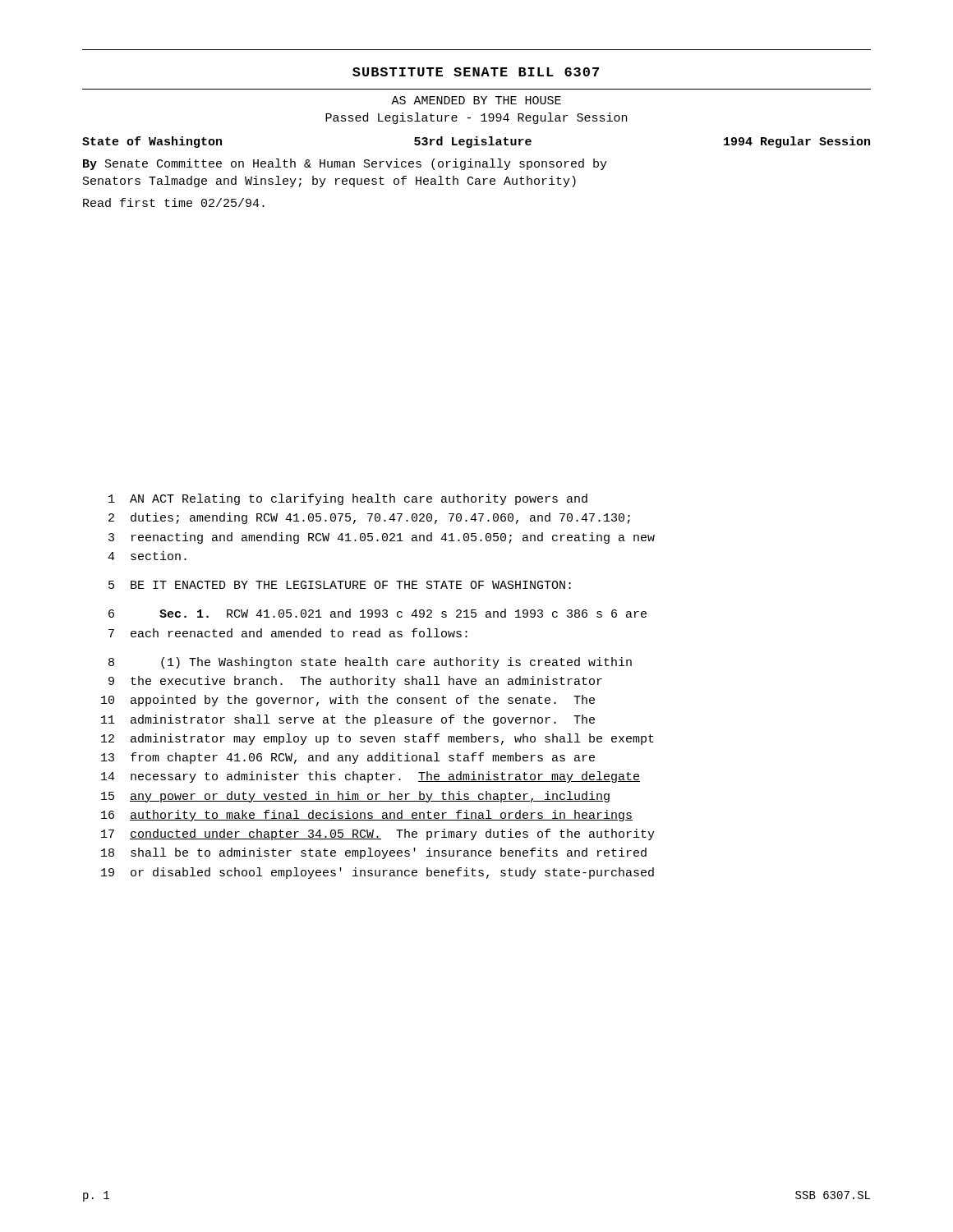953x1232 pixels.
Task: Find "Read first time 02/25/94." on this page
Action: (175, 204)
